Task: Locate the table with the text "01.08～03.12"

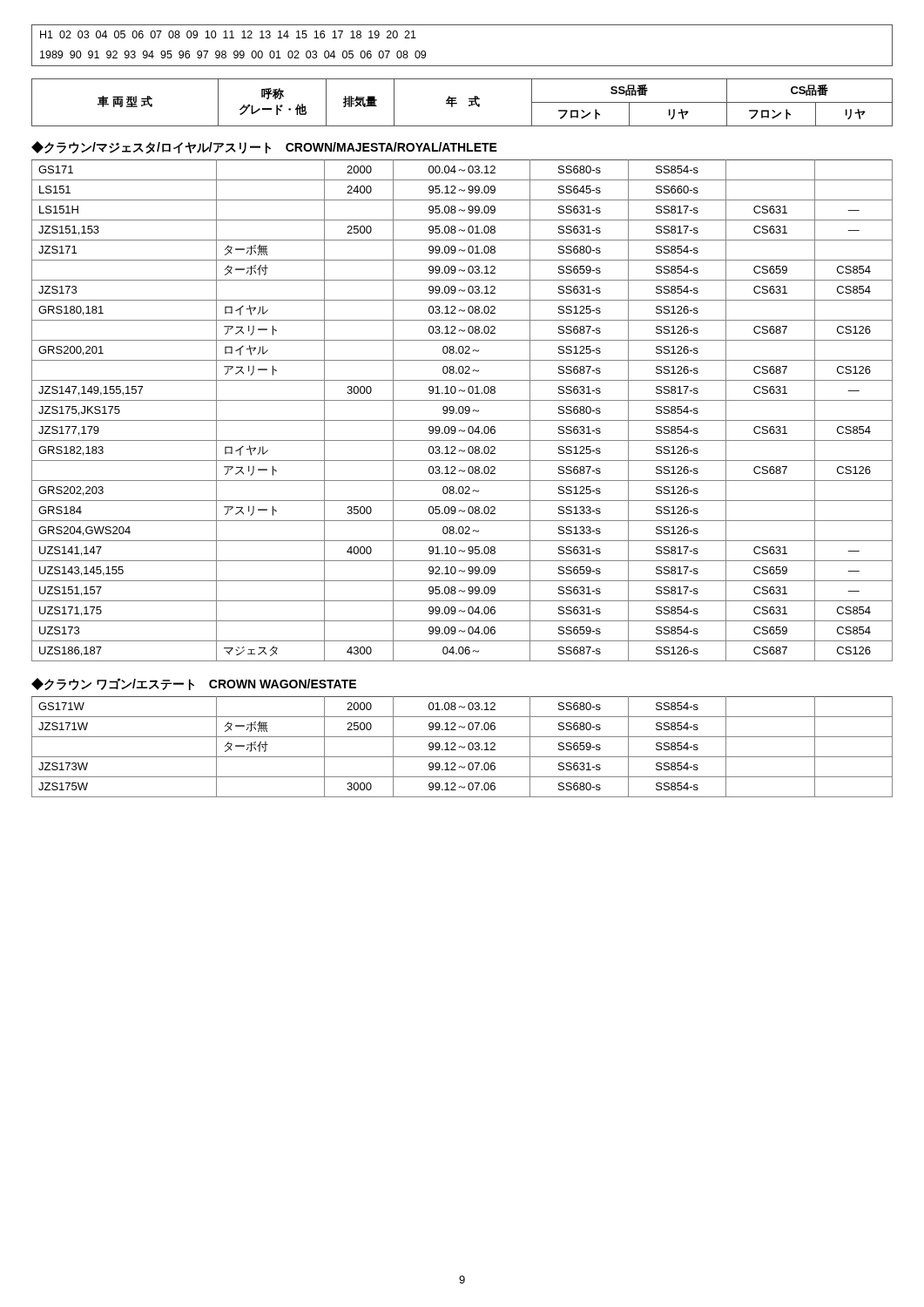Action: [x=462, y=746]
